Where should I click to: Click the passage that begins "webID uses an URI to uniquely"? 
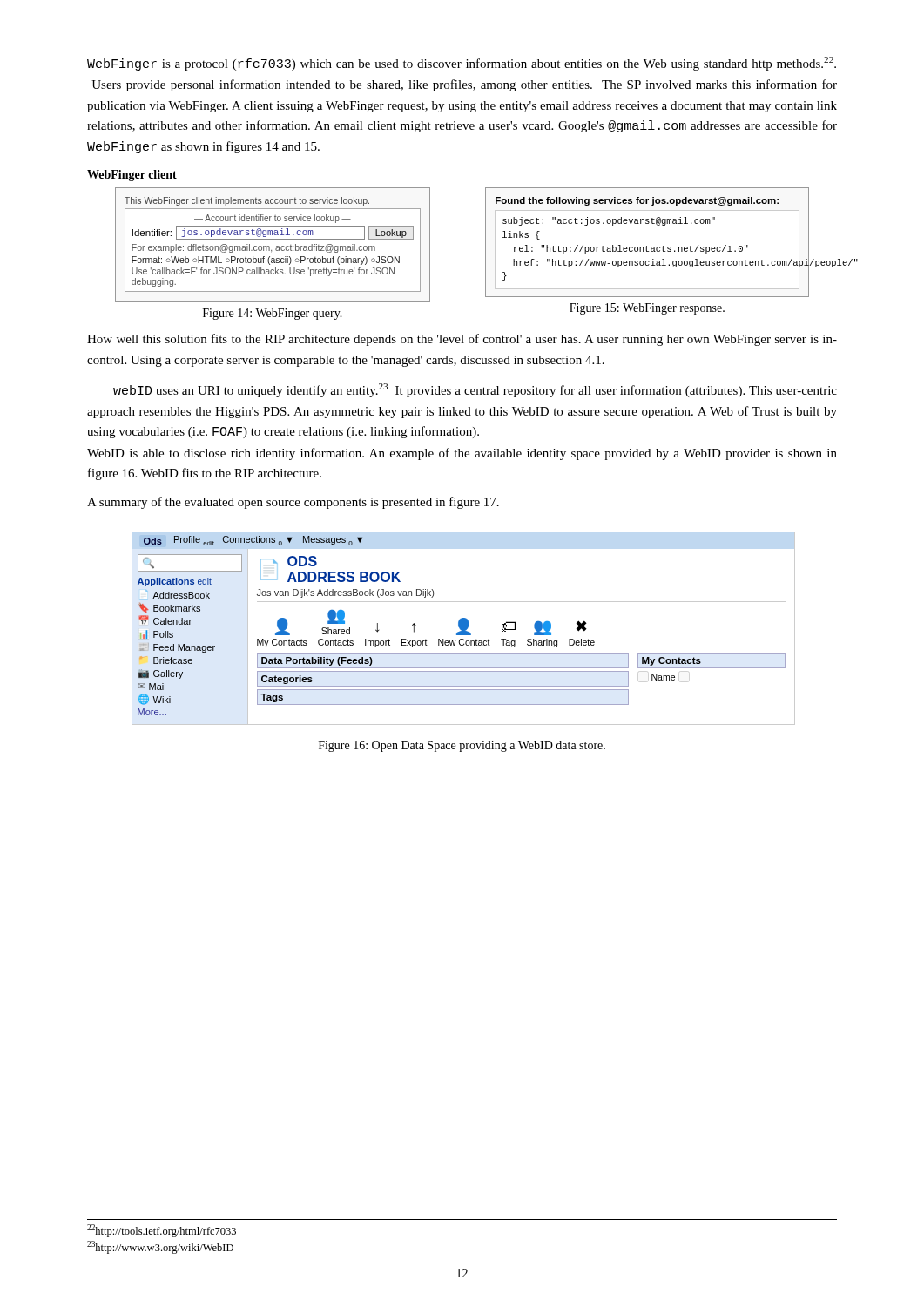click(x=462, y=429)
